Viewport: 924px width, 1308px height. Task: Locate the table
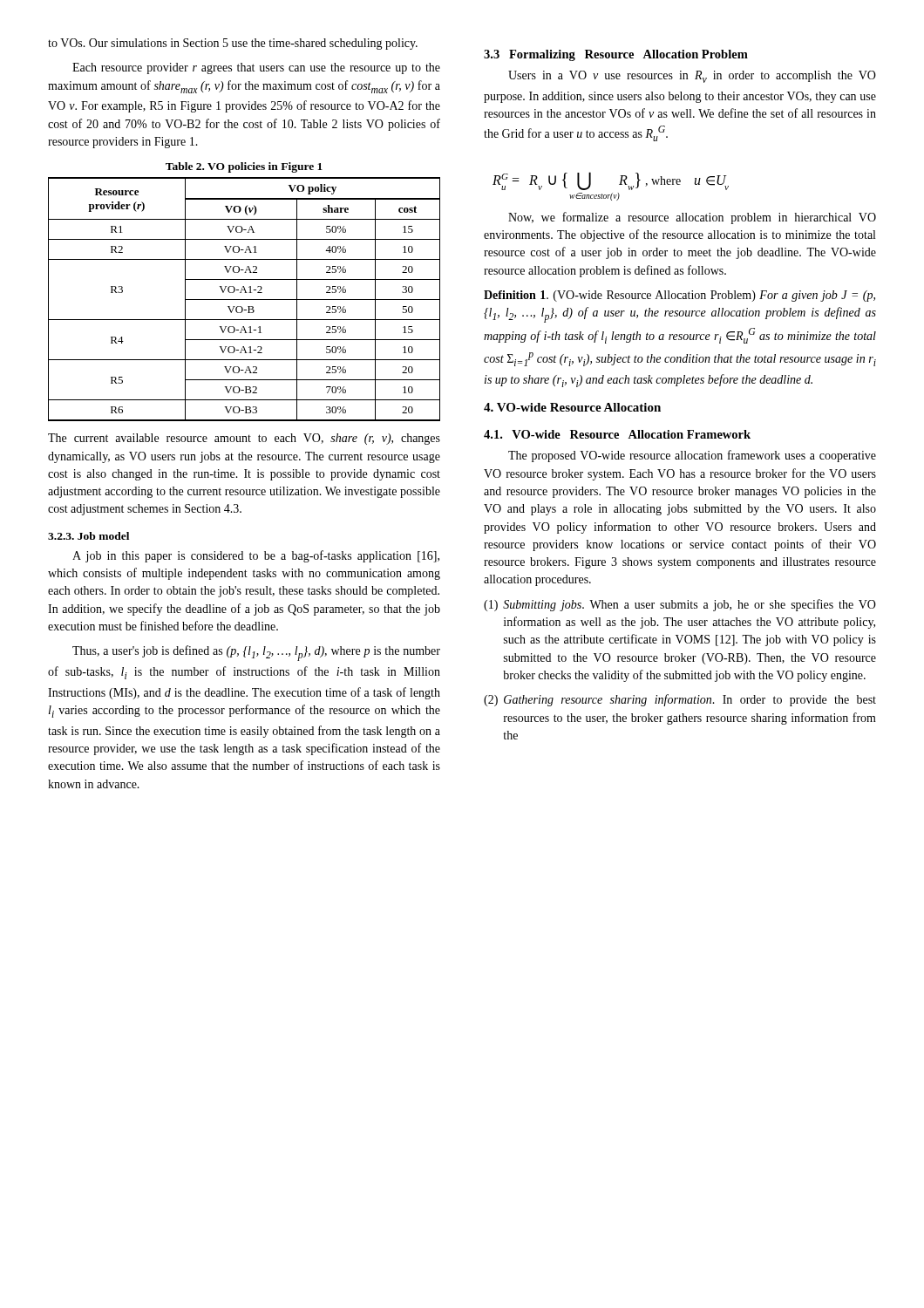tap(244, 299)
